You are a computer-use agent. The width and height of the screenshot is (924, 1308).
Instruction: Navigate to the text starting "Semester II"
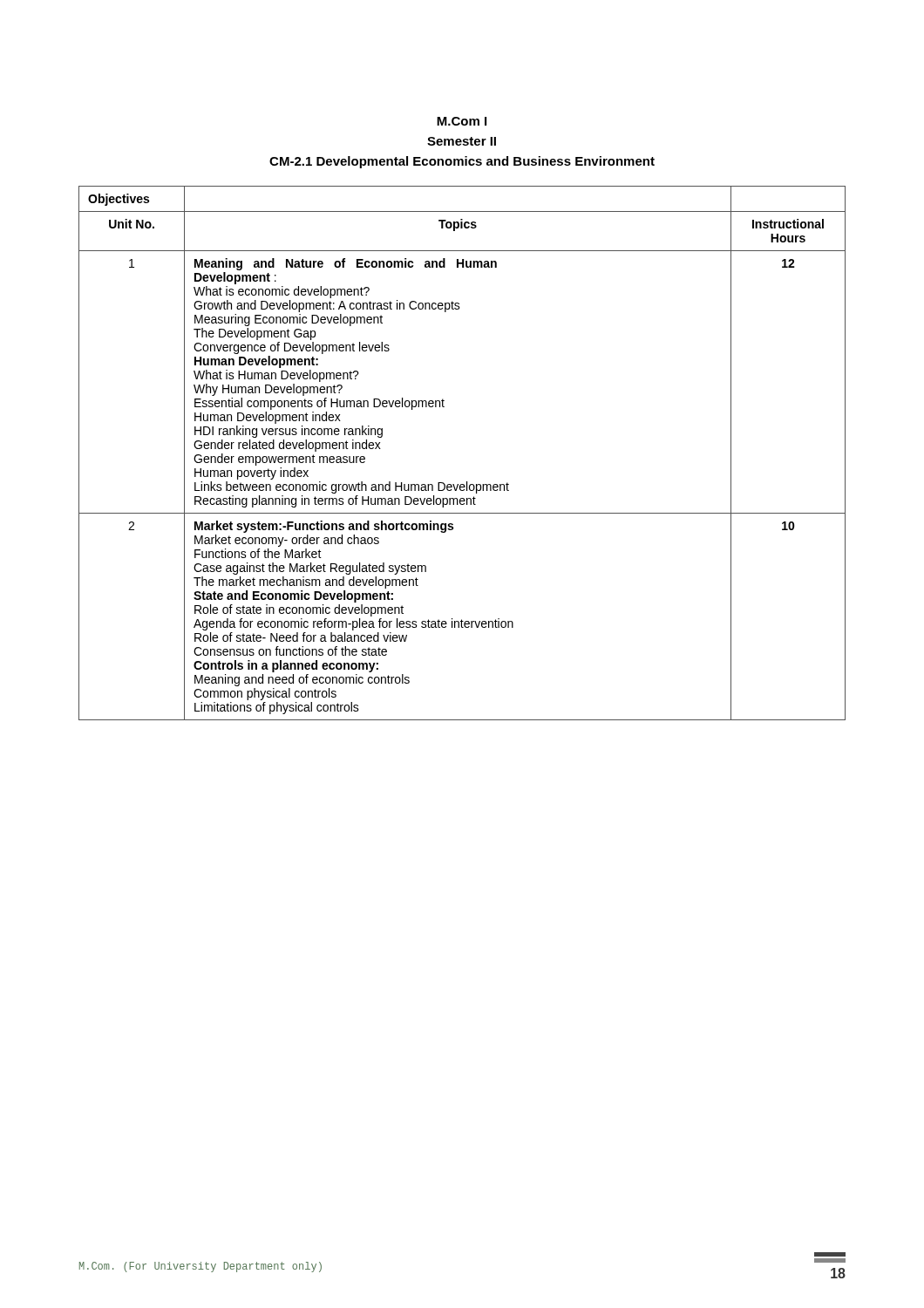[x=462, y=141]
